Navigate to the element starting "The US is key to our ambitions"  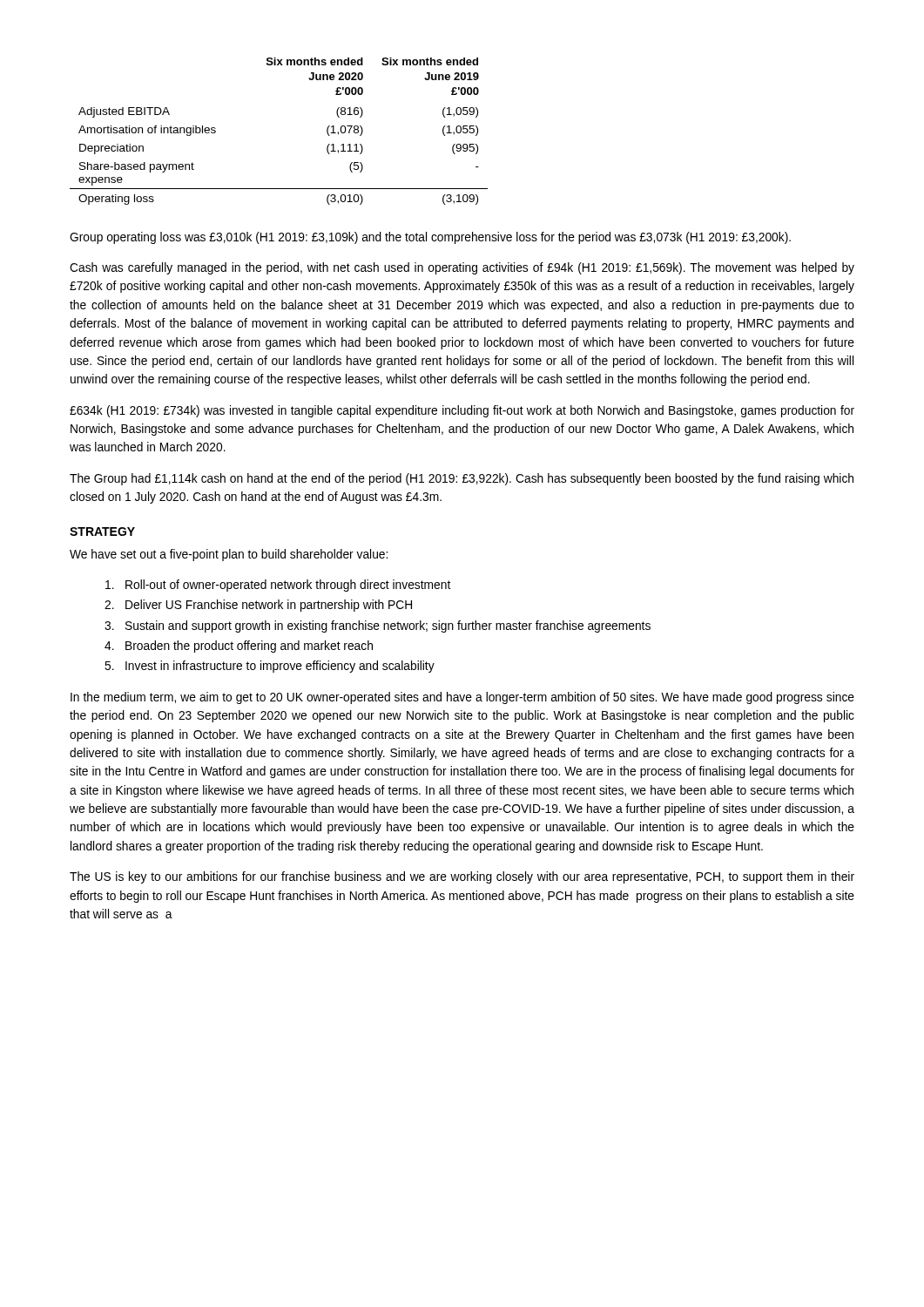point(462,896)
